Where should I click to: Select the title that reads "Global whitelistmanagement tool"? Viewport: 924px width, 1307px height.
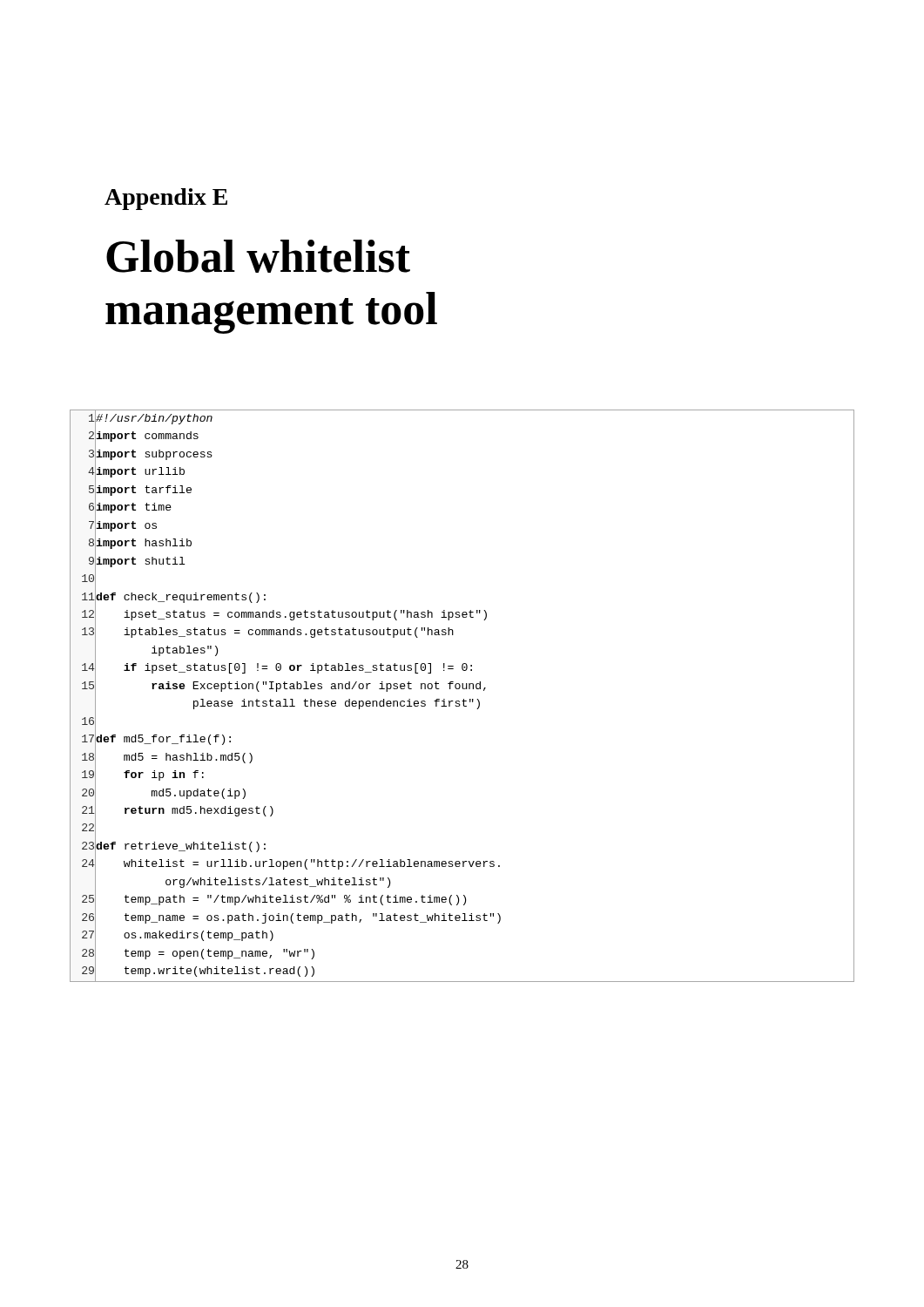coord(271,283)
